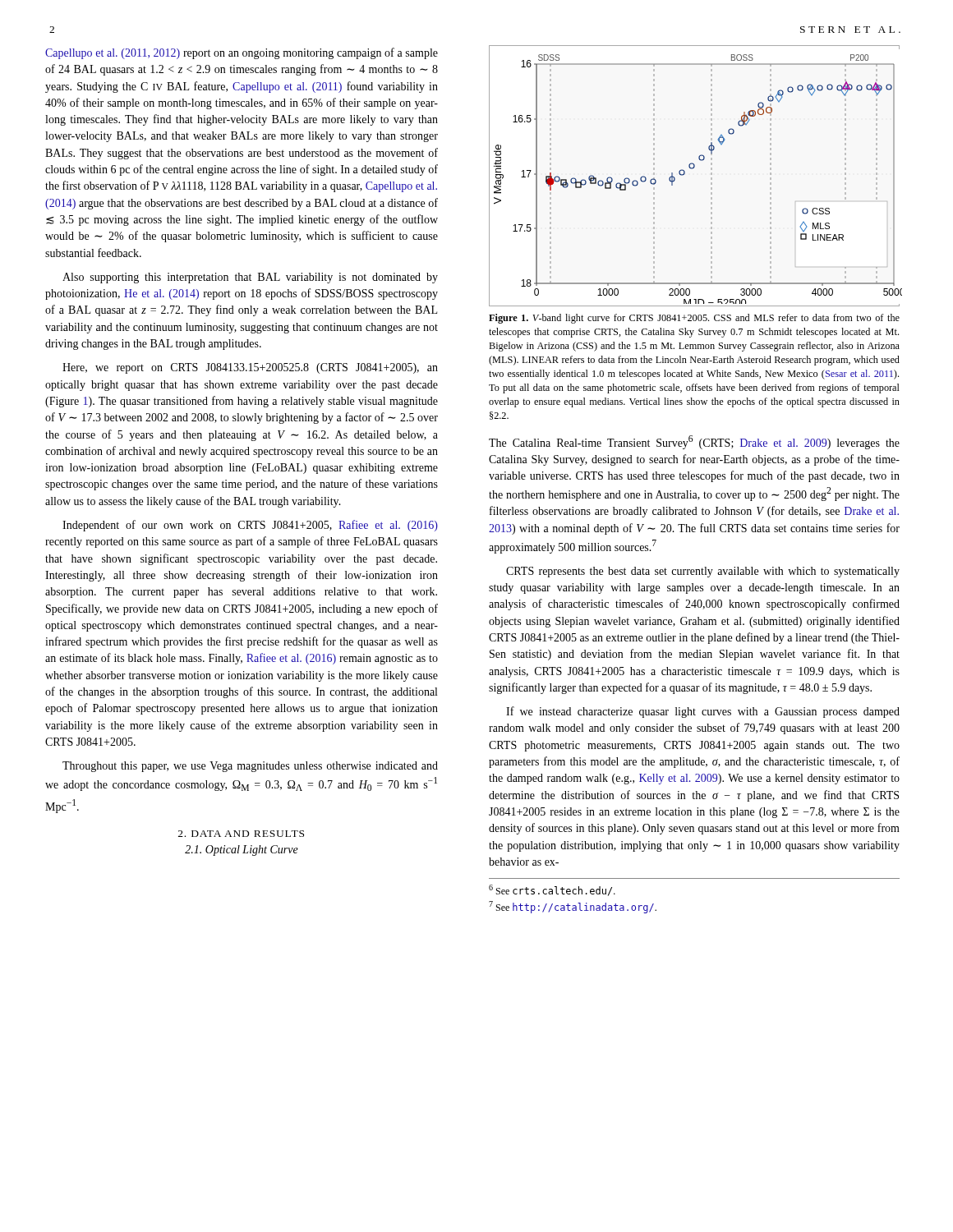
Task: Click where it says "2.1. Optical Light Curve"
Action: point(242,849)
